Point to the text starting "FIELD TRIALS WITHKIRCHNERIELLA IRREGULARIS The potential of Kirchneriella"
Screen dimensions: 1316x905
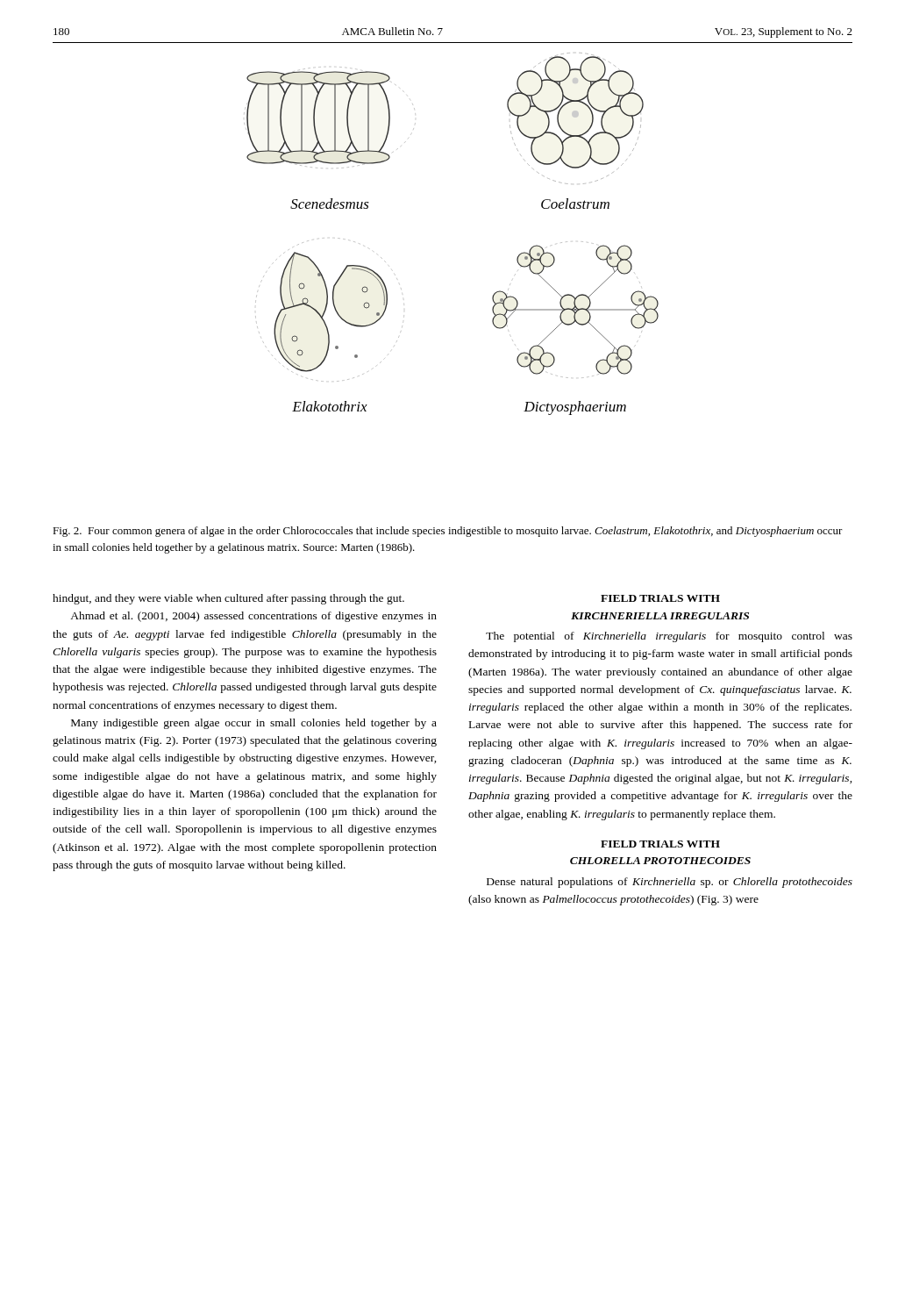pos(660,749)
